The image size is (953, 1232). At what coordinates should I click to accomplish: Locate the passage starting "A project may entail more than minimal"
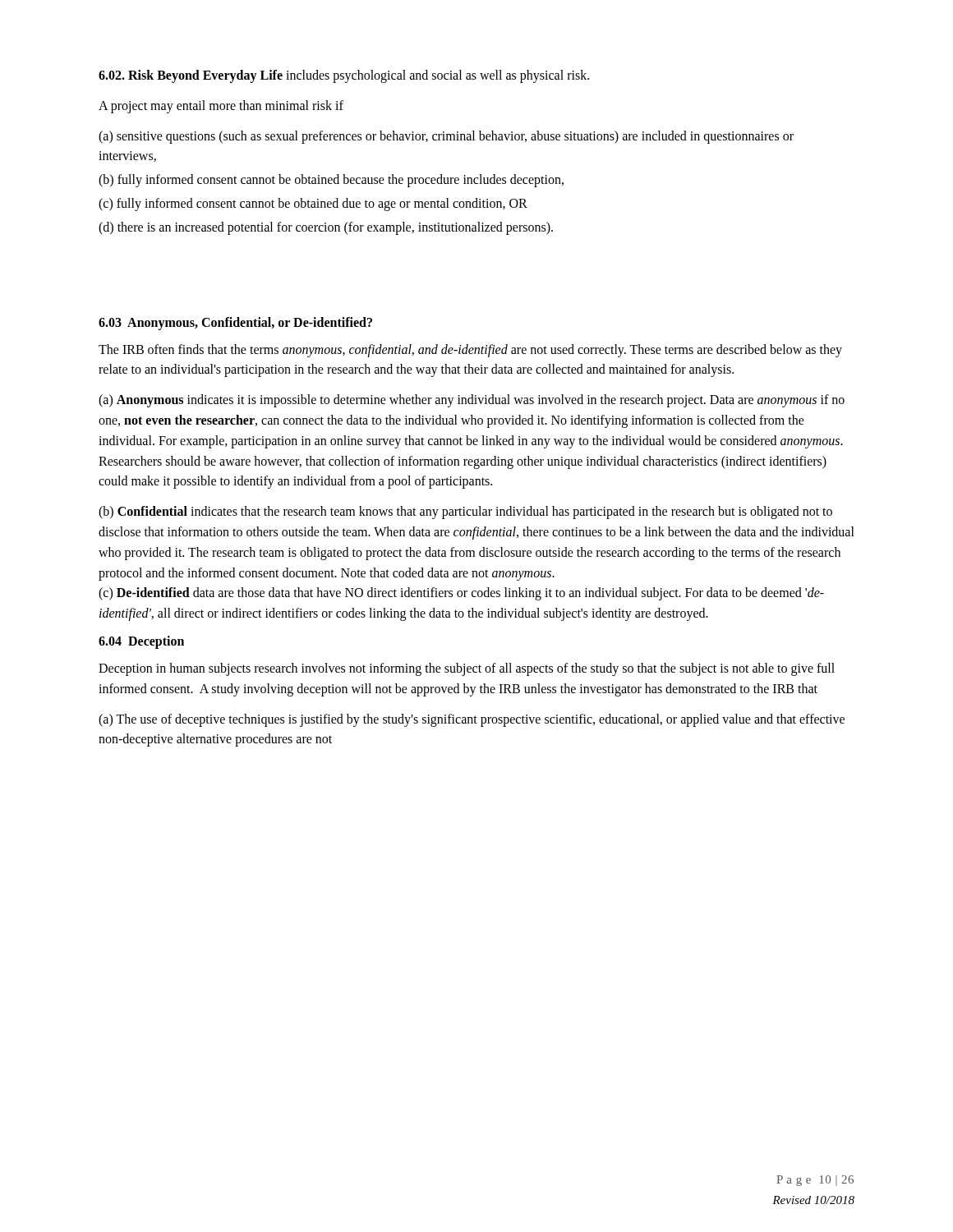pos(221,105)
